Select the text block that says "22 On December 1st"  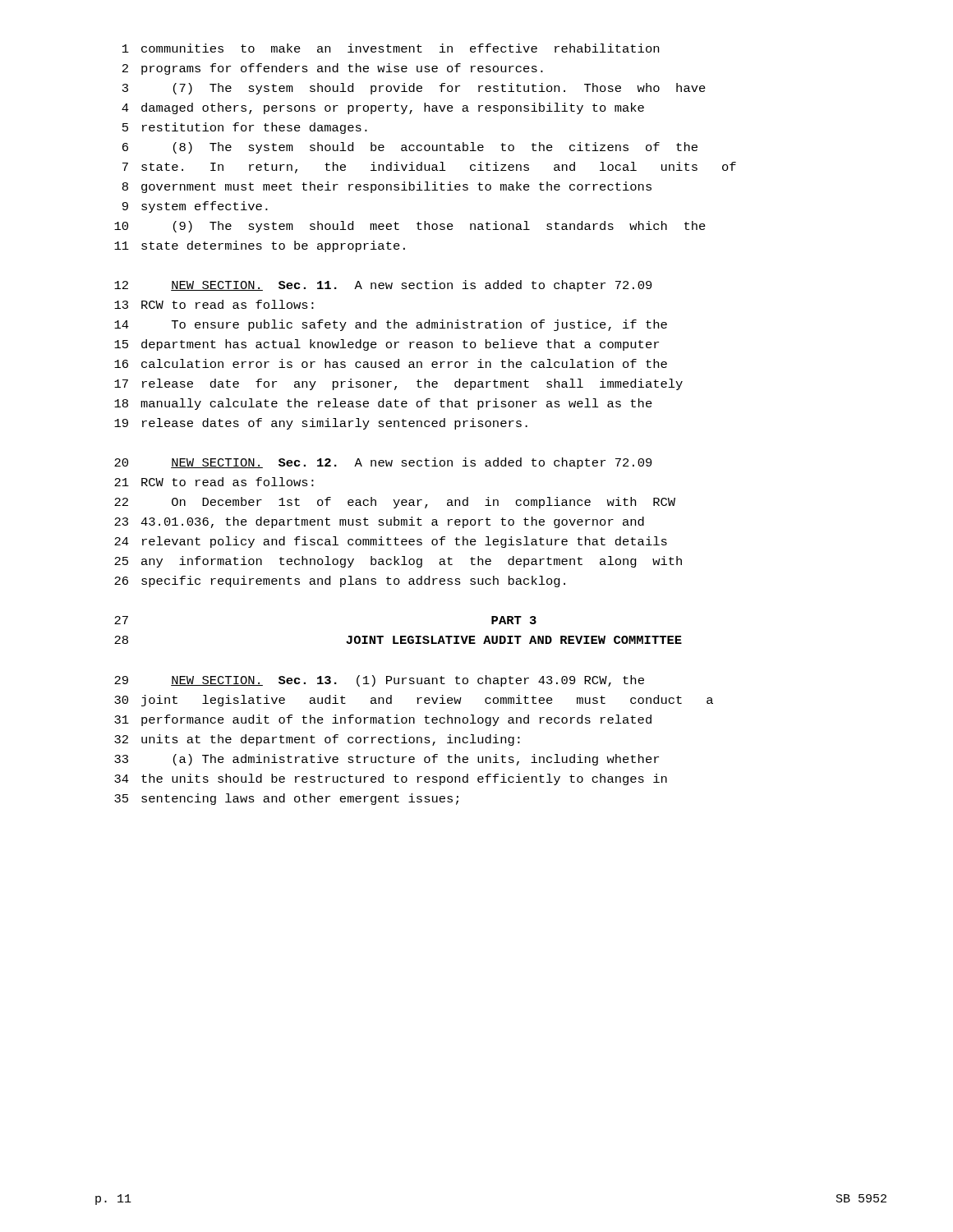pos(491,503)
